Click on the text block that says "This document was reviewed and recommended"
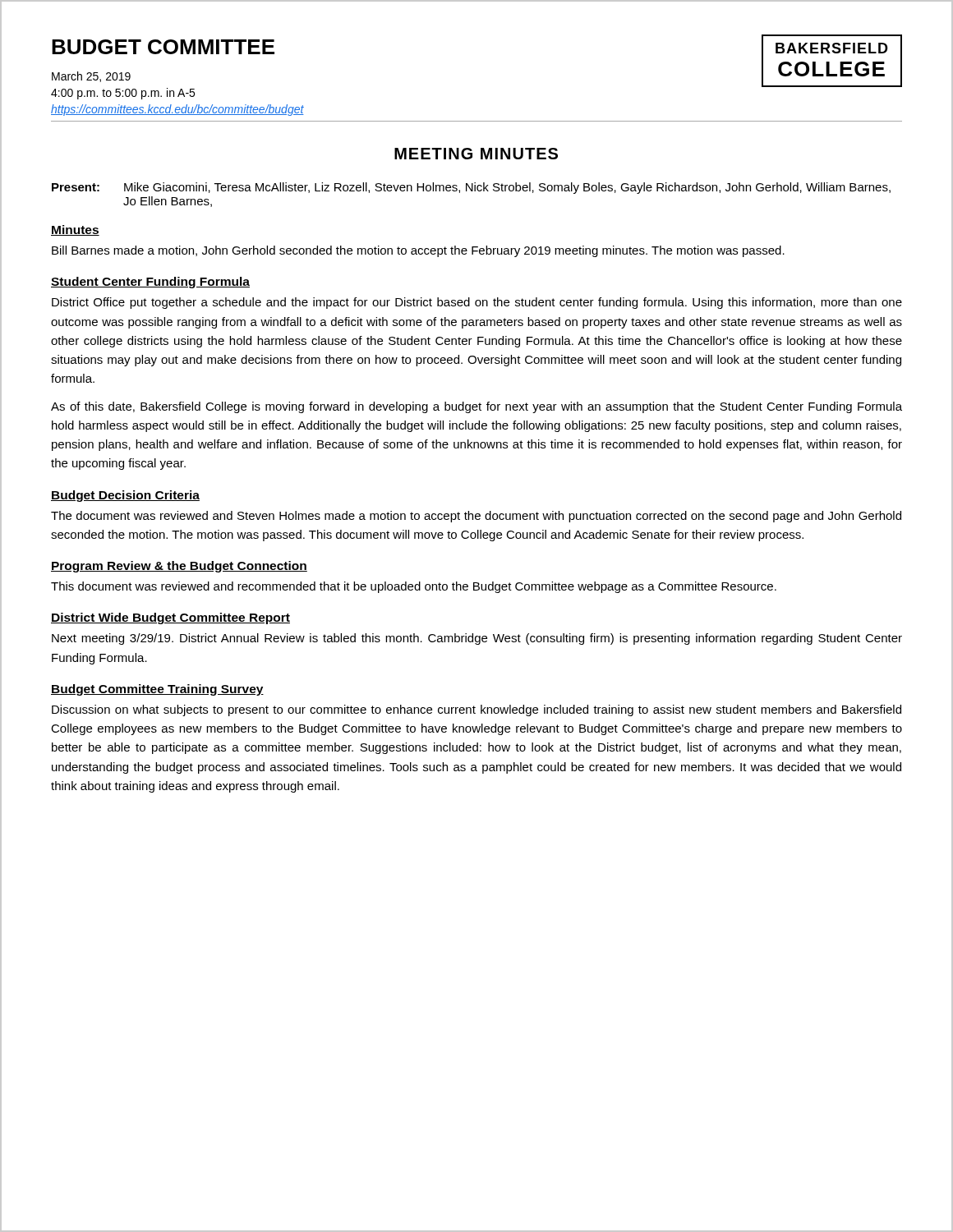Viewport: 953px width, 1232px height. coord(414,586)
